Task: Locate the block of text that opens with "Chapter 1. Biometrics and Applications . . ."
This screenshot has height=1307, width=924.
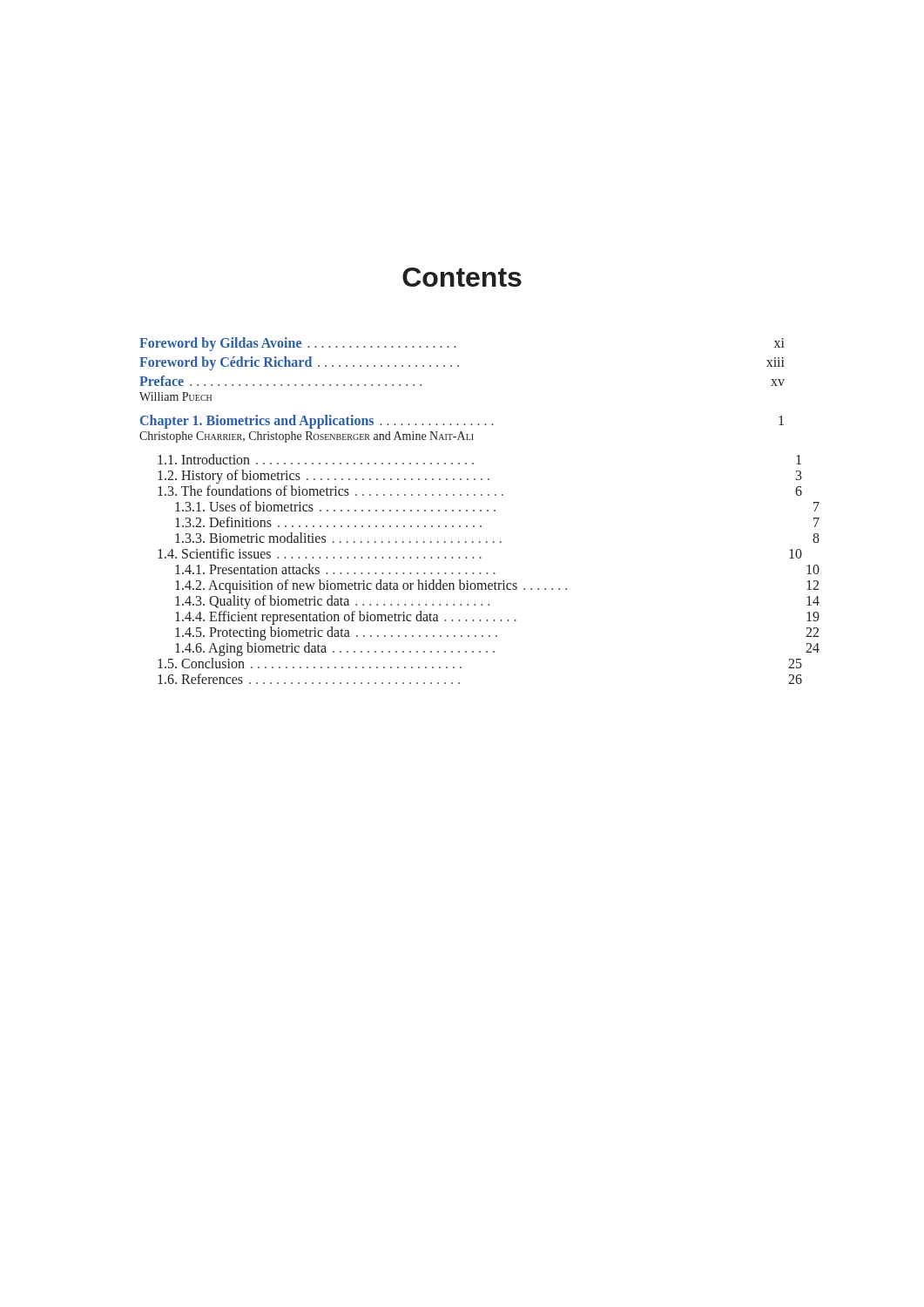Action: [462, 428]
